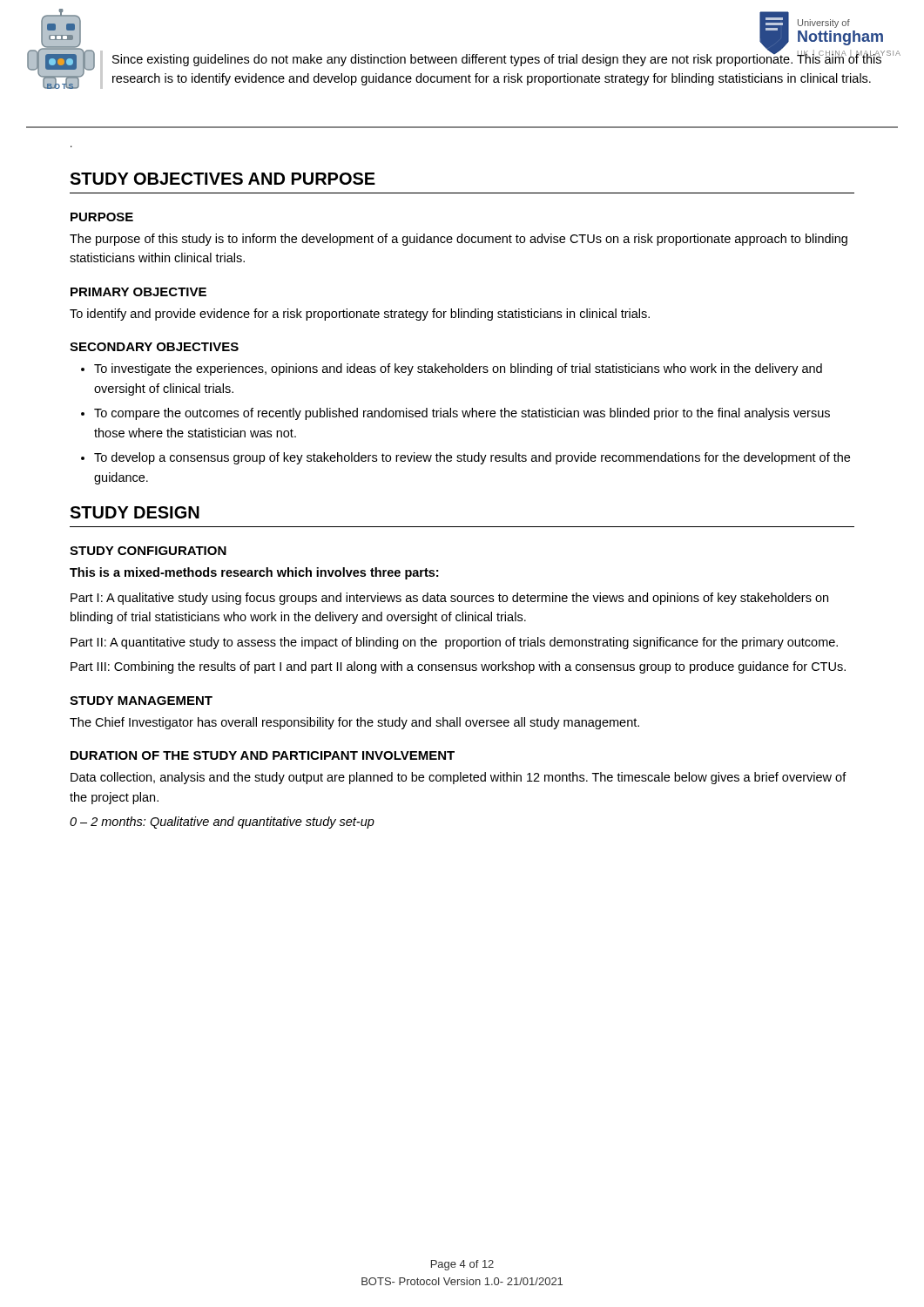Select the text block with the text "This is a mixed-methods research which involves"

point(255,573)
